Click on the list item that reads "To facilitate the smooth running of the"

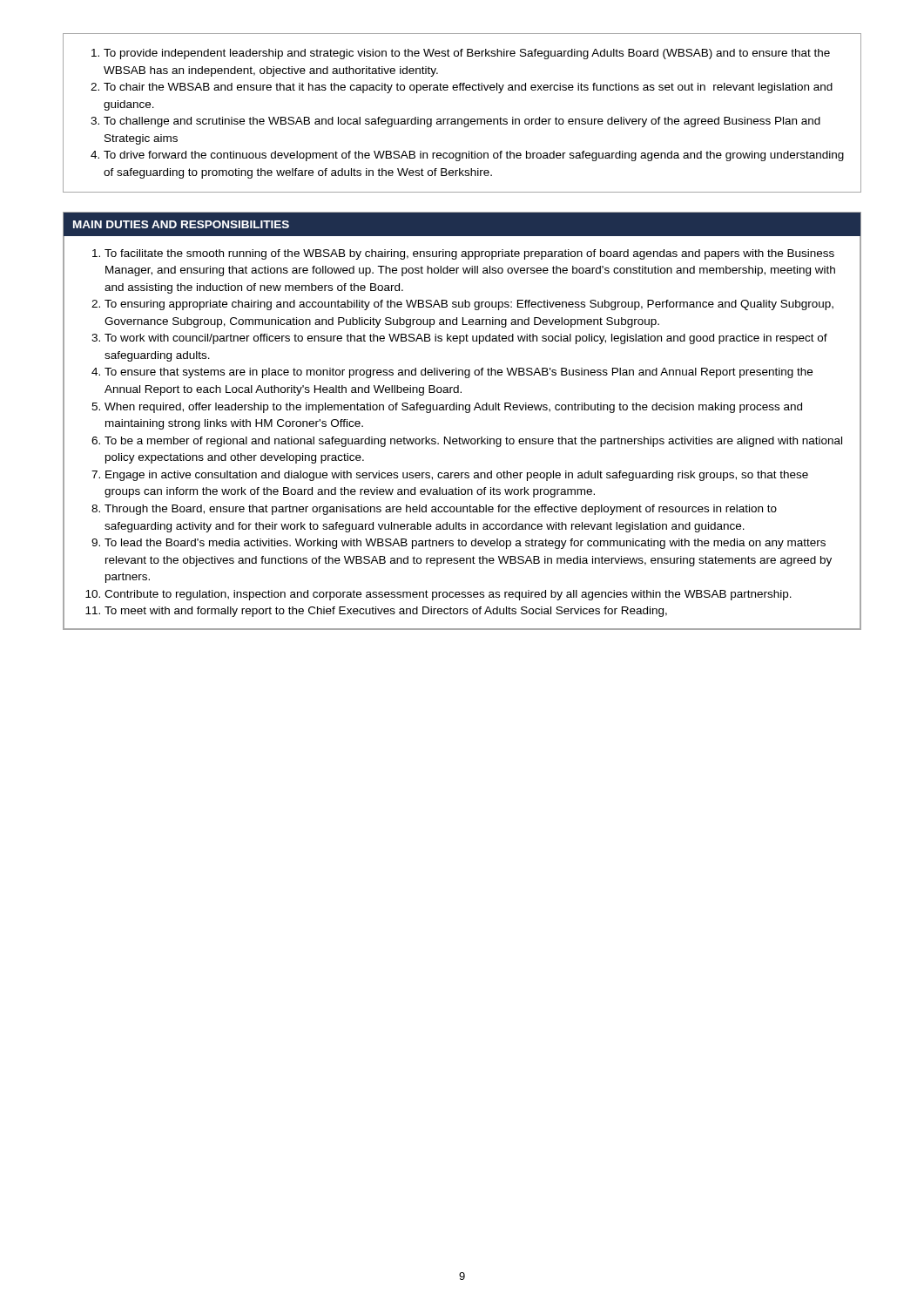pos(474,270)
